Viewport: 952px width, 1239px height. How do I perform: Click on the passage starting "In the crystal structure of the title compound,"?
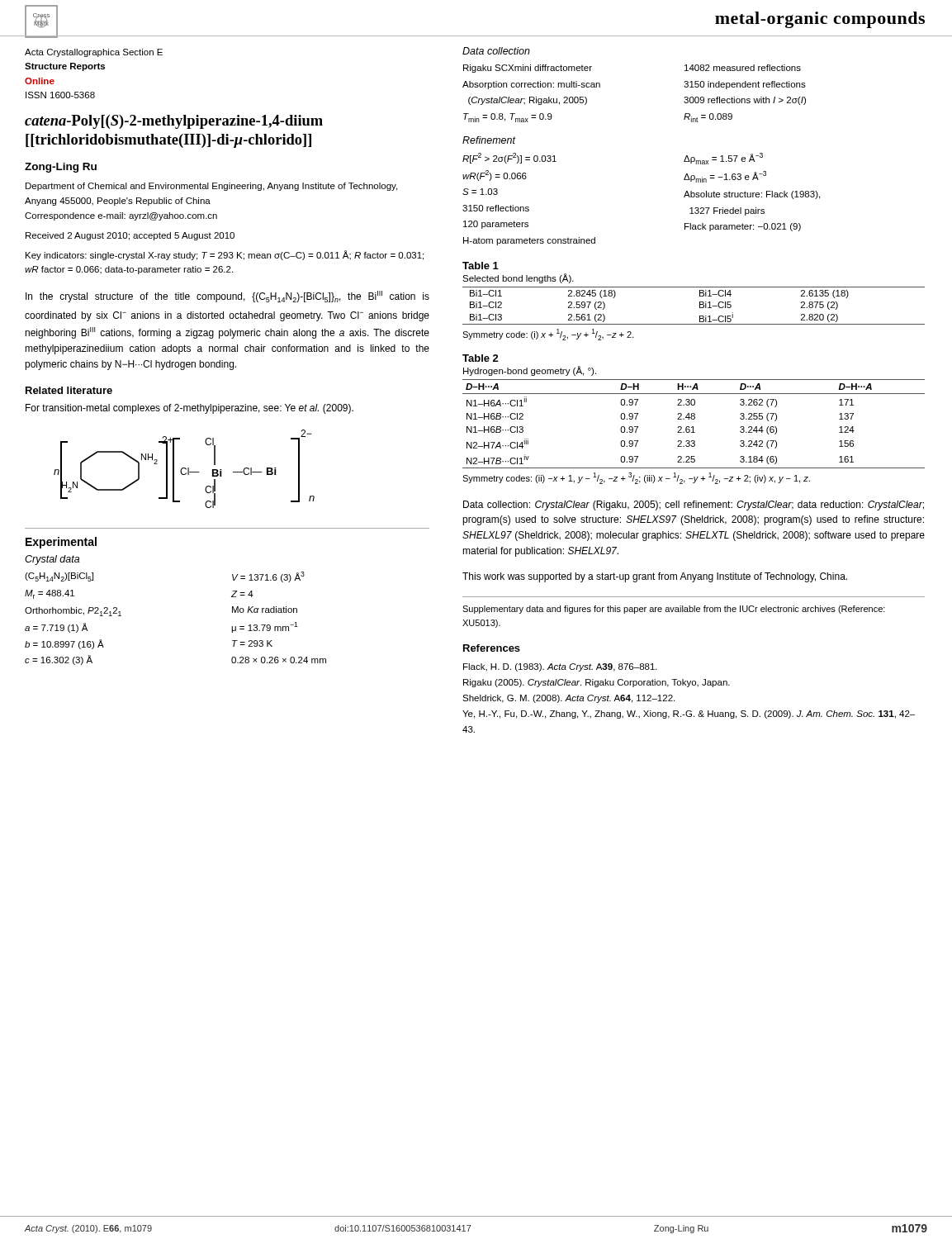[x=227, y=329]
